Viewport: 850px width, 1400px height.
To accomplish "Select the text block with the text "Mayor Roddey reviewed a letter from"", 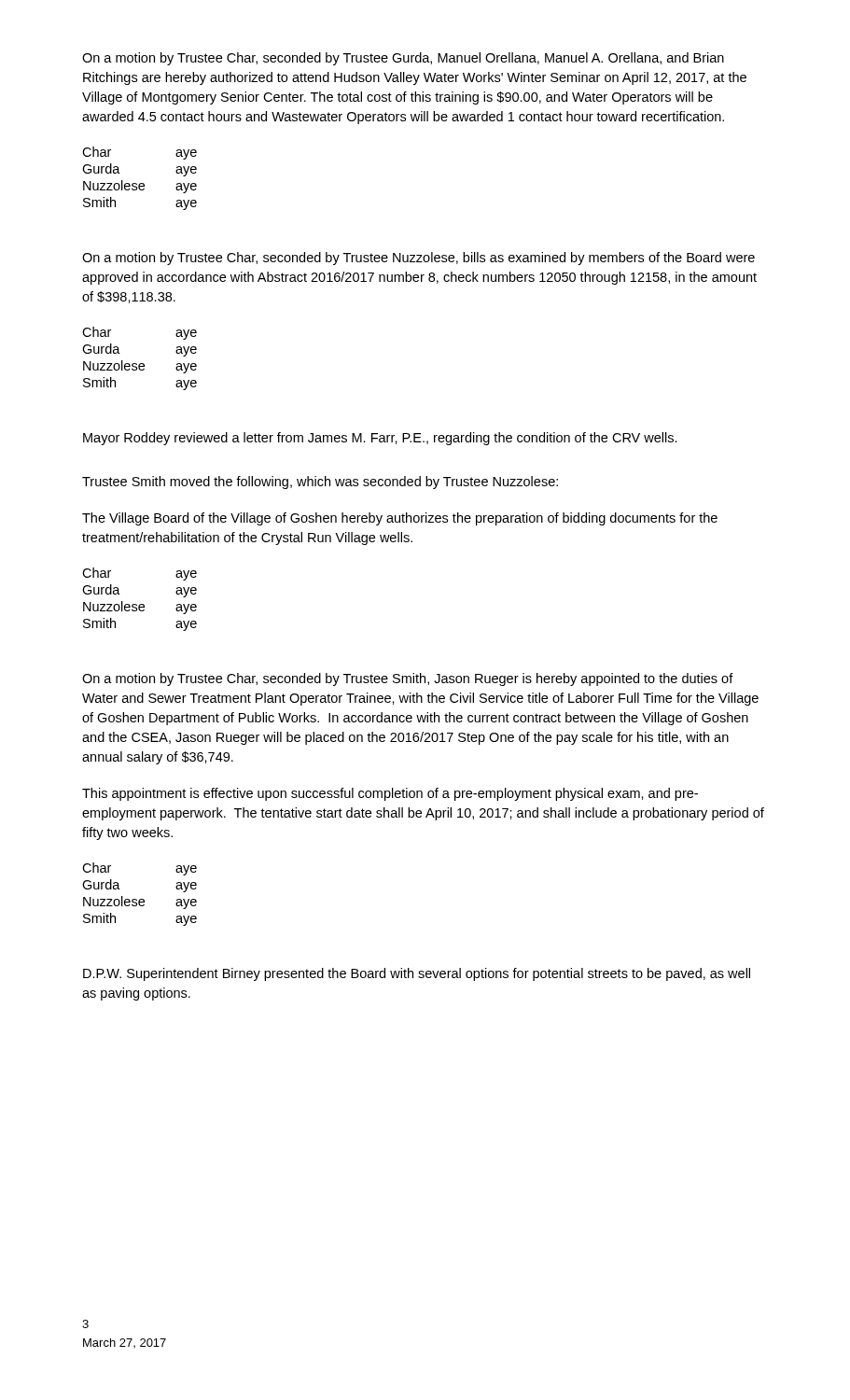I will click(380, 438).
